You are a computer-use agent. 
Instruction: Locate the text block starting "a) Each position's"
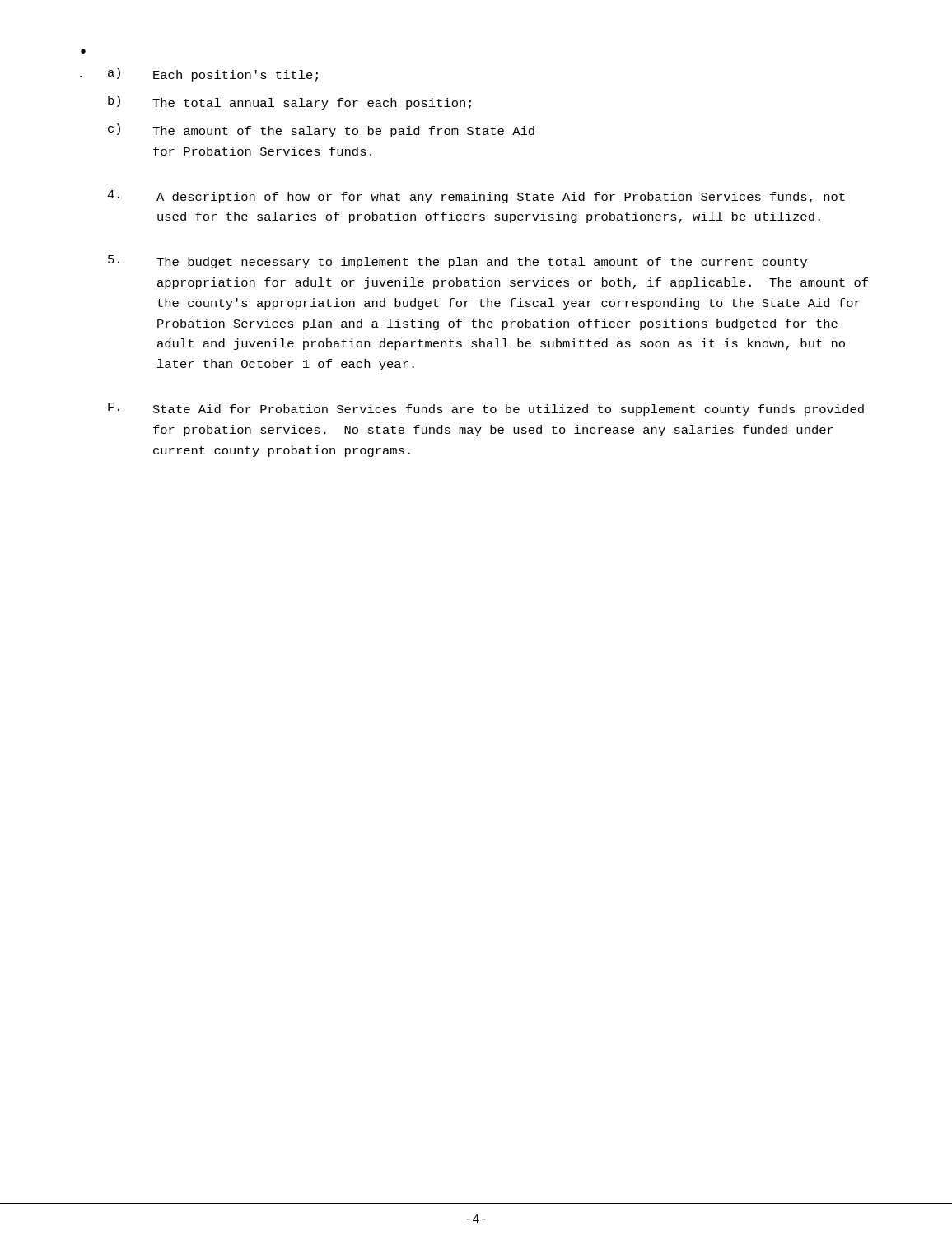point(213,75)
